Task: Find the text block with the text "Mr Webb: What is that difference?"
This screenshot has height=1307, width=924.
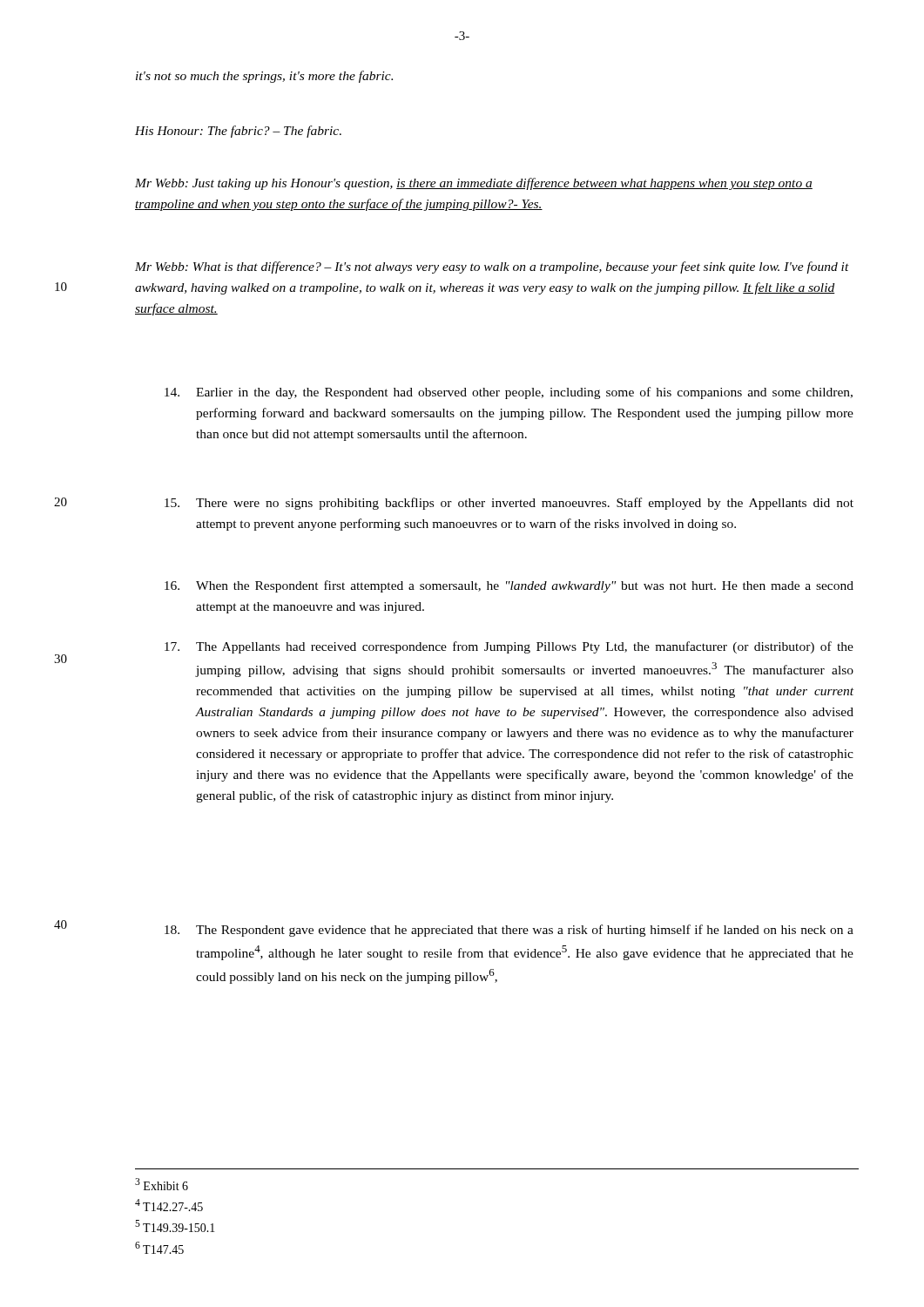Action: 492,287
